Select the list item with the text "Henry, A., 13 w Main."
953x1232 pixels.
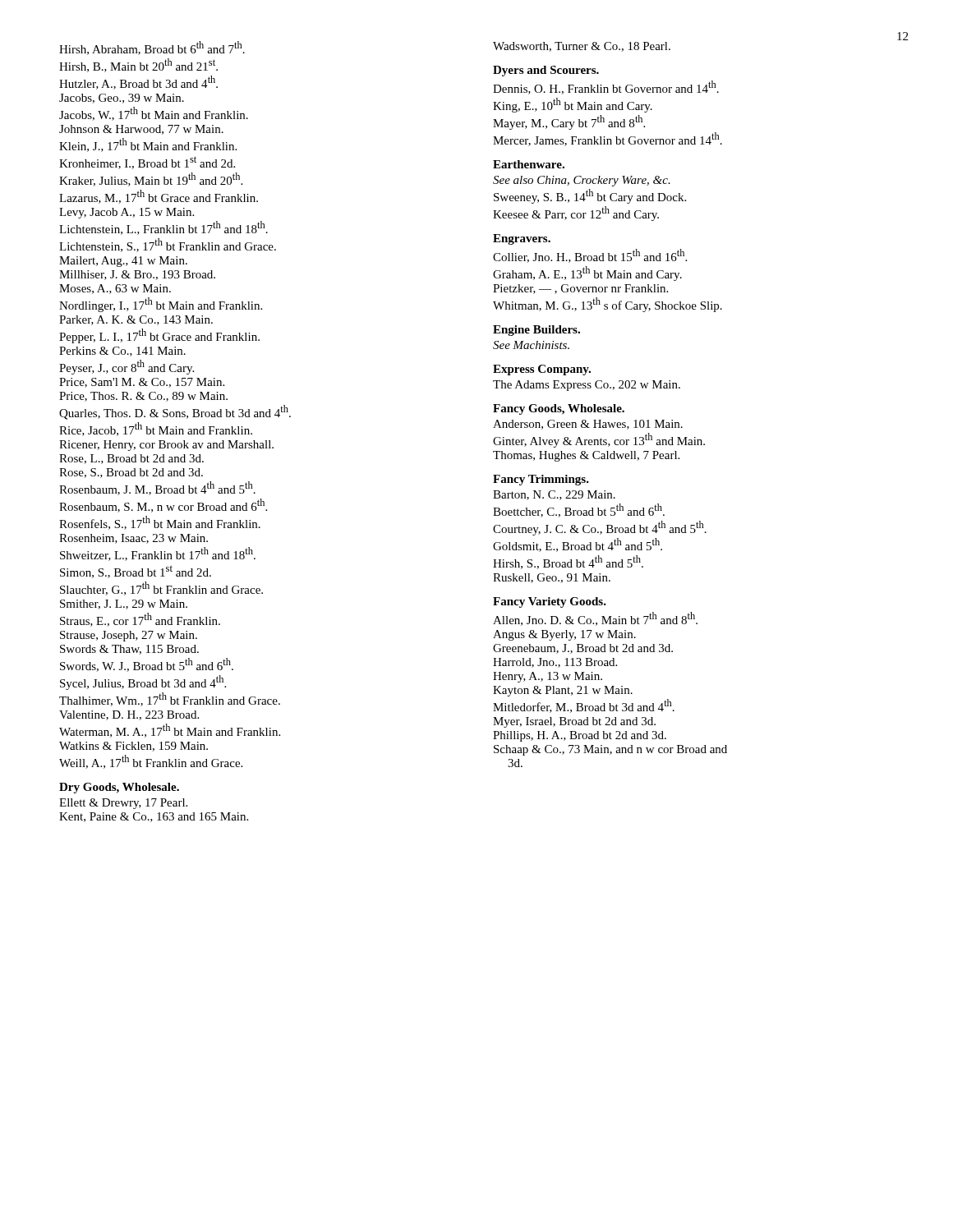click(548, 676)
